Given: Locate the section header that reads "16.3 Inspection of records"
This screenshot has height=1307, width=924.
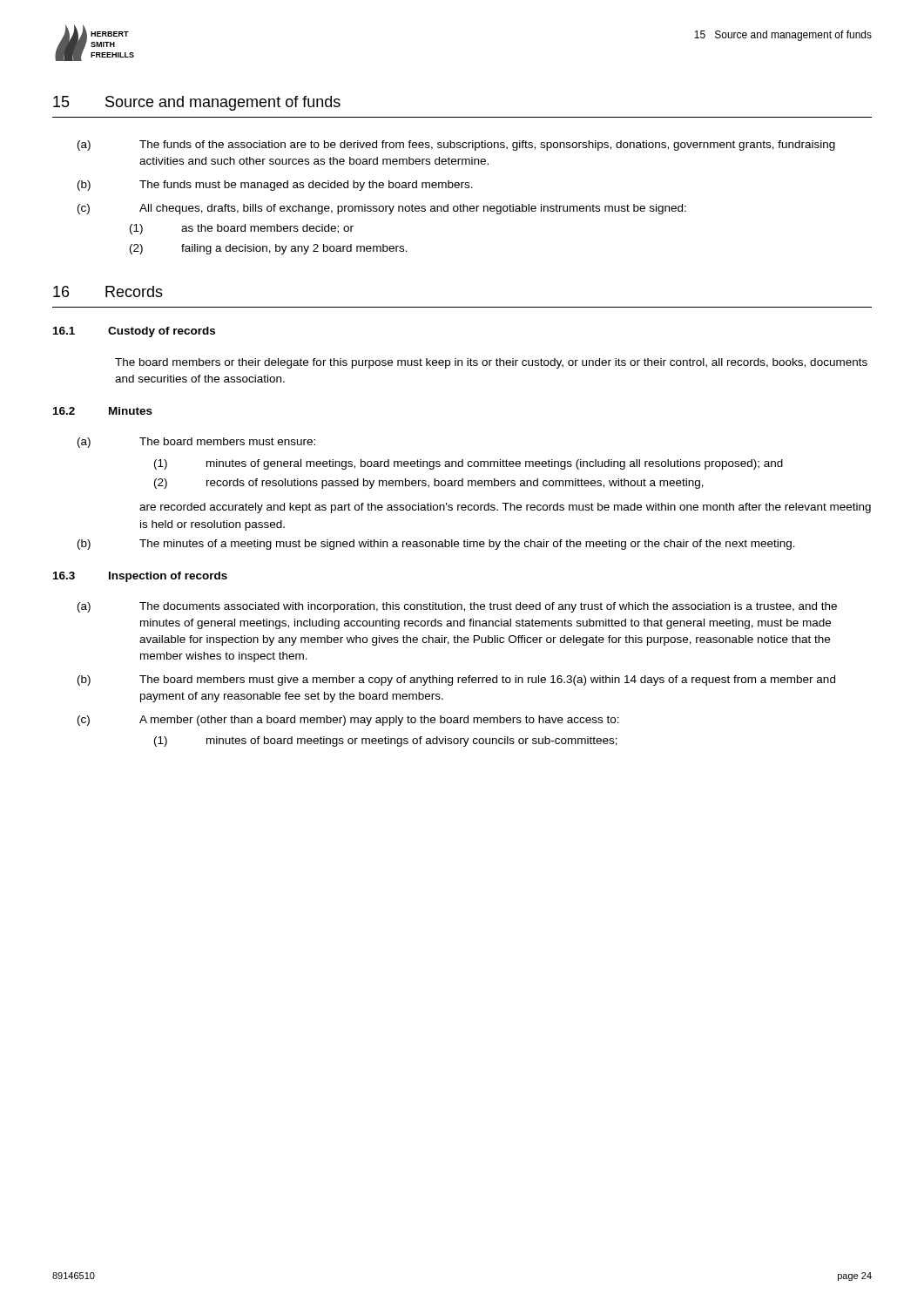Looking at the screenshot, I should click(x=140, y=577).
